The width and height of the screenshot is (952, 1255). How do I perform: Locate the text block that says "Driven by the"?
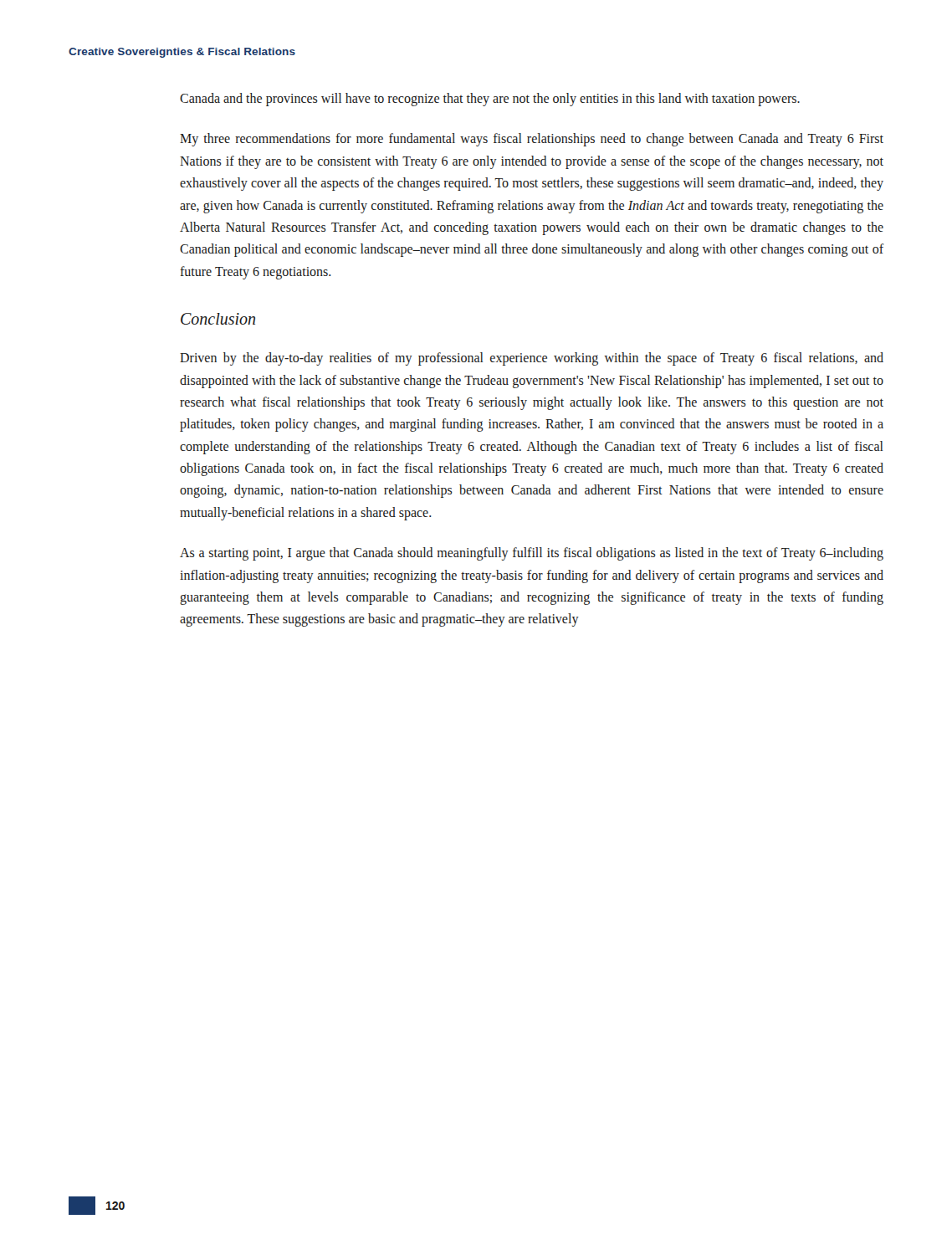click(532, 435)
